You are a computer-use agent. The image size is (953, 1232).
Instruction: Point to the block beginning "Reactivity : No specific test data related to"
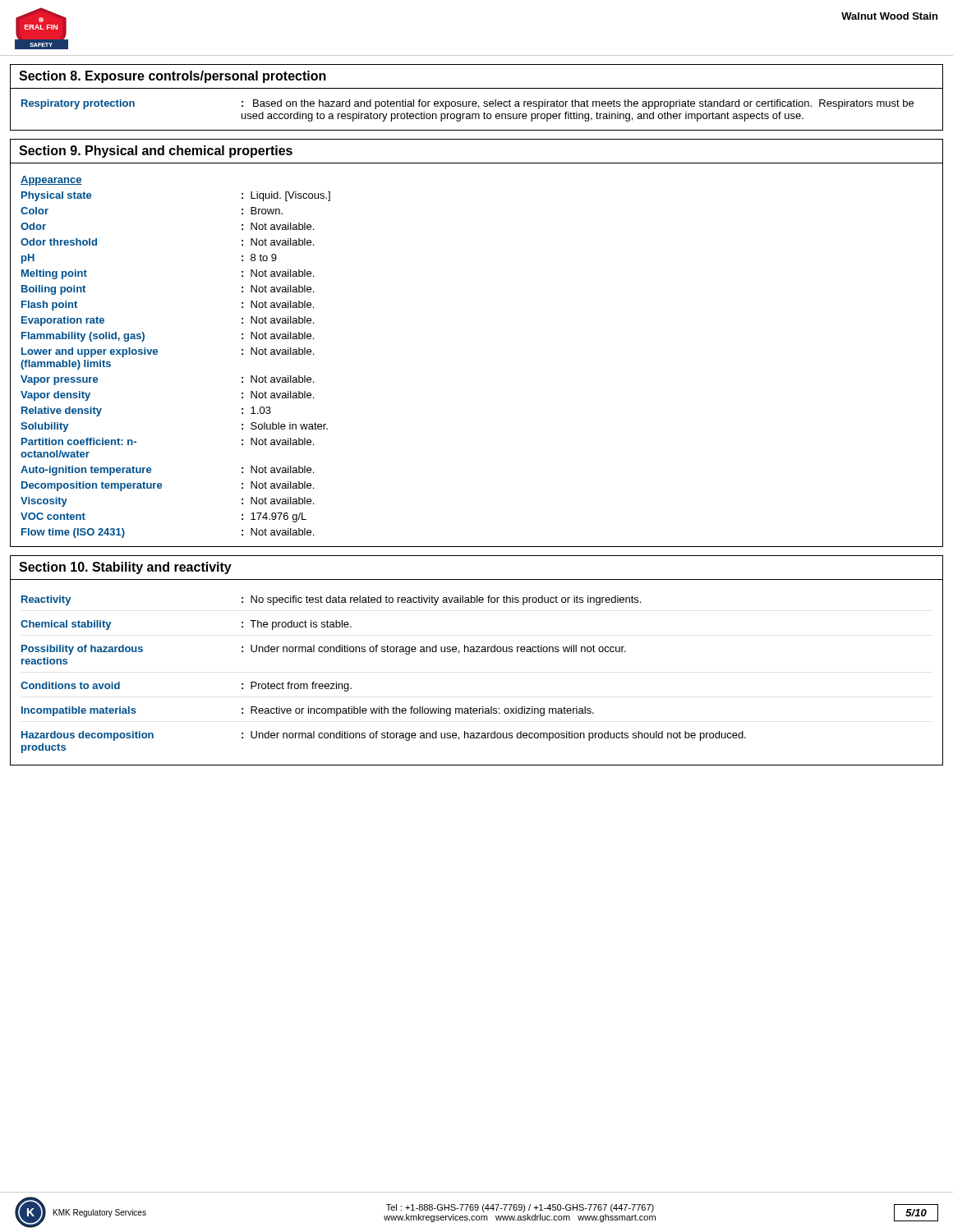point(476,598)
